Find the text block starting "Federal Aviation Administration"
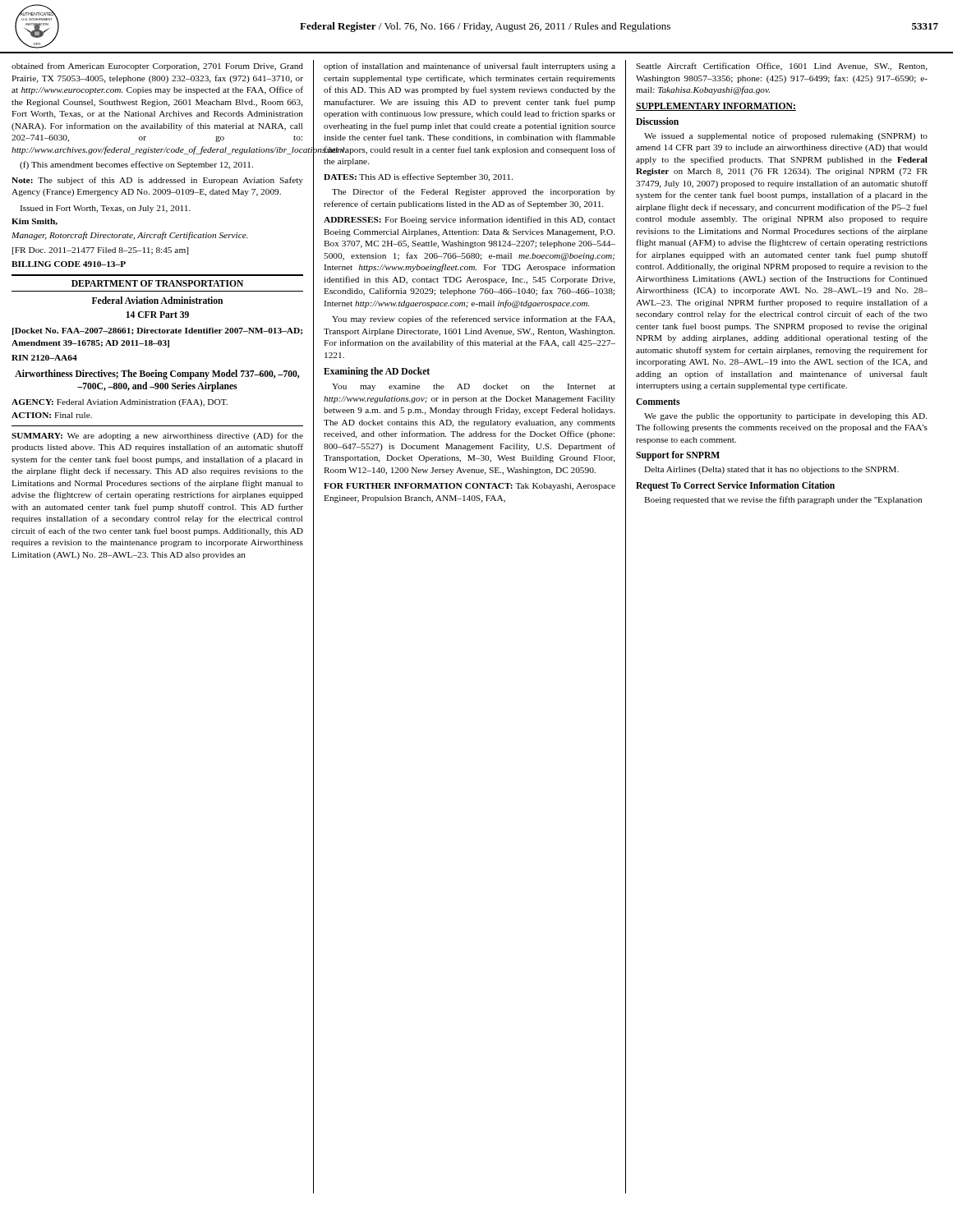 (x=157, y=301)
